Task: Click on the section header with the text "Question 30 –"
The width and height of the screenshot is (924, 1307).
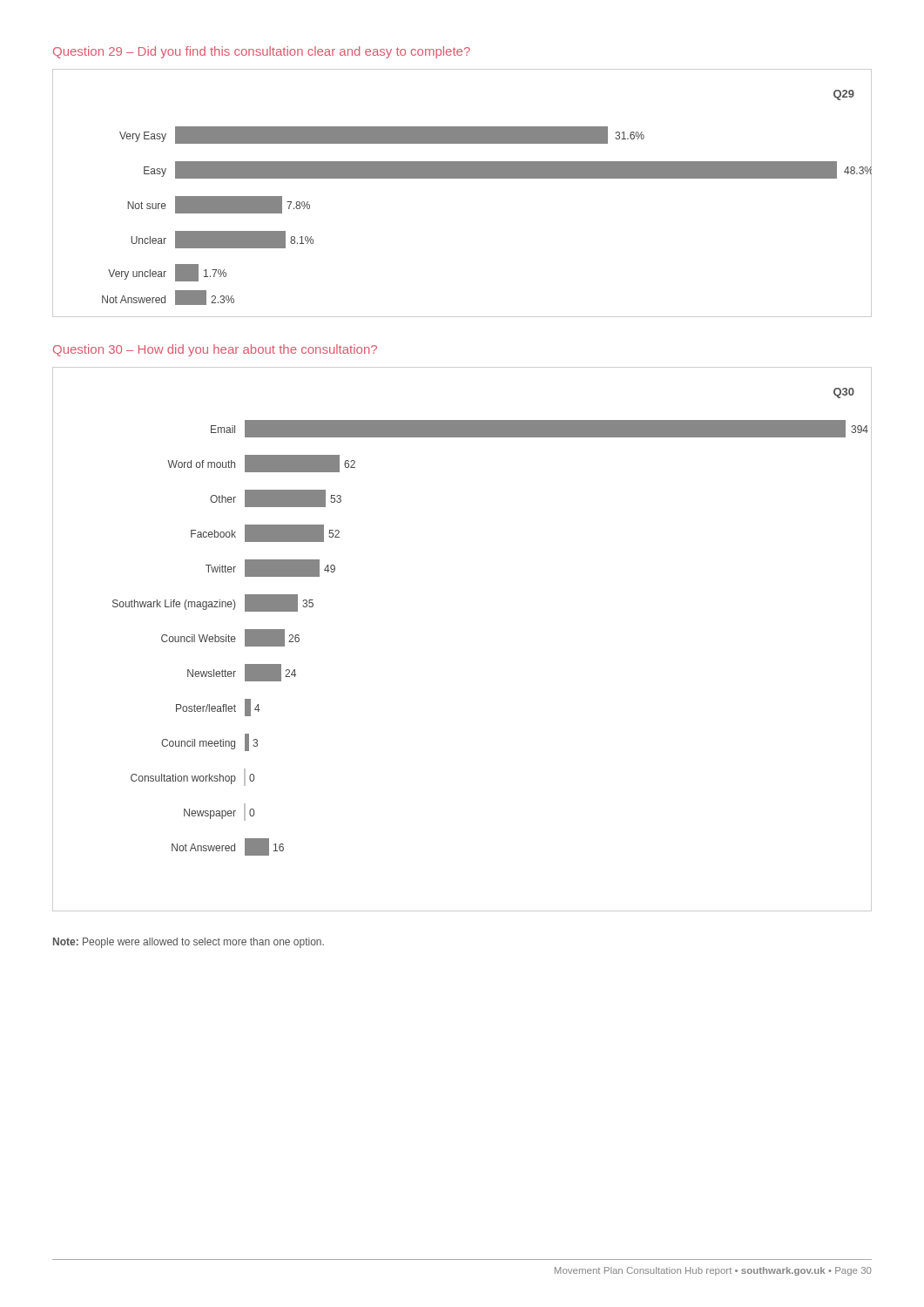Action: tap(215, 349)
